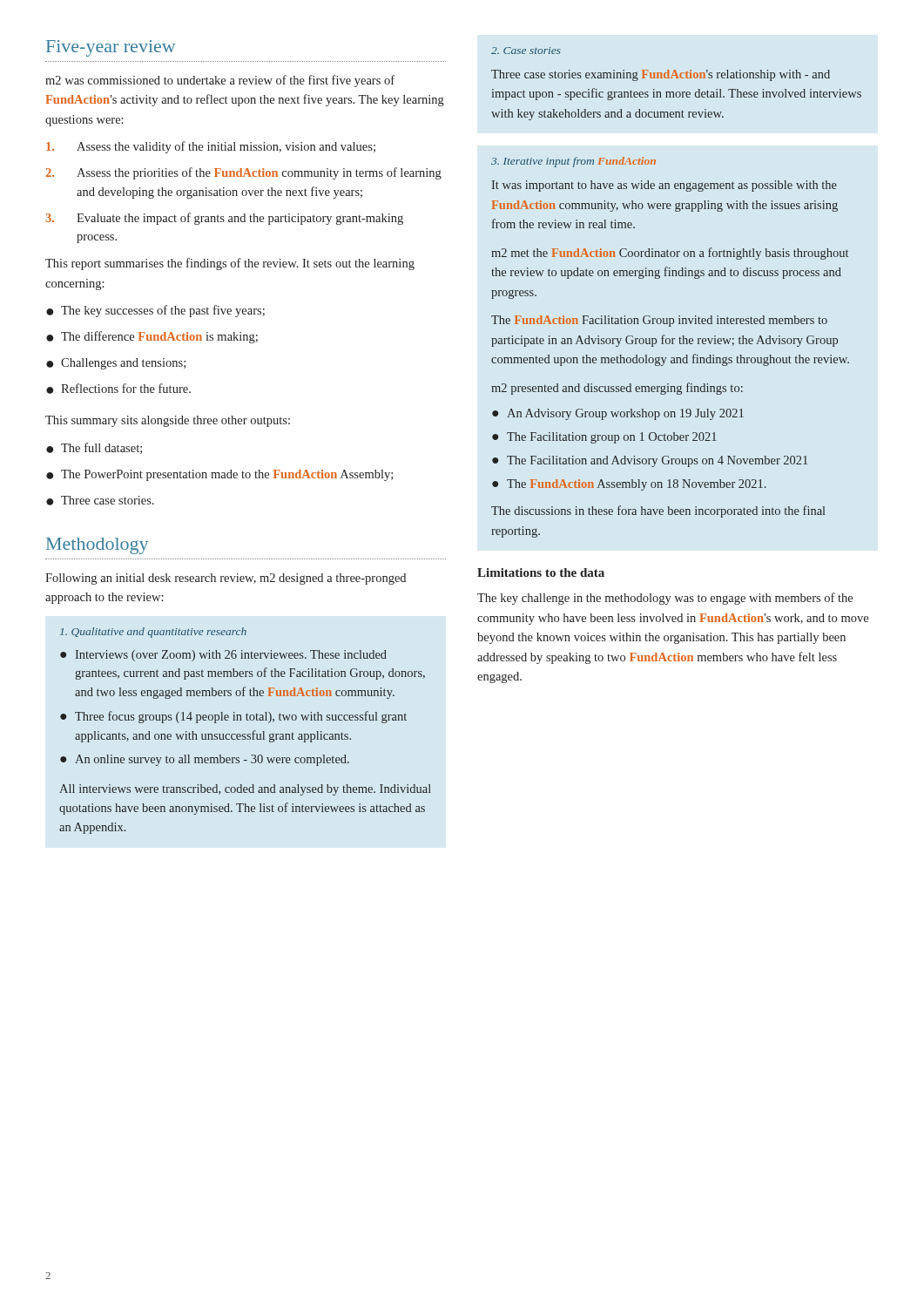Viewport: 924px width, 1307px height.
Task: Locate the text block containing "Qualitative and quantitative research ● Interviews (over"
Action: tap(246, 731)
